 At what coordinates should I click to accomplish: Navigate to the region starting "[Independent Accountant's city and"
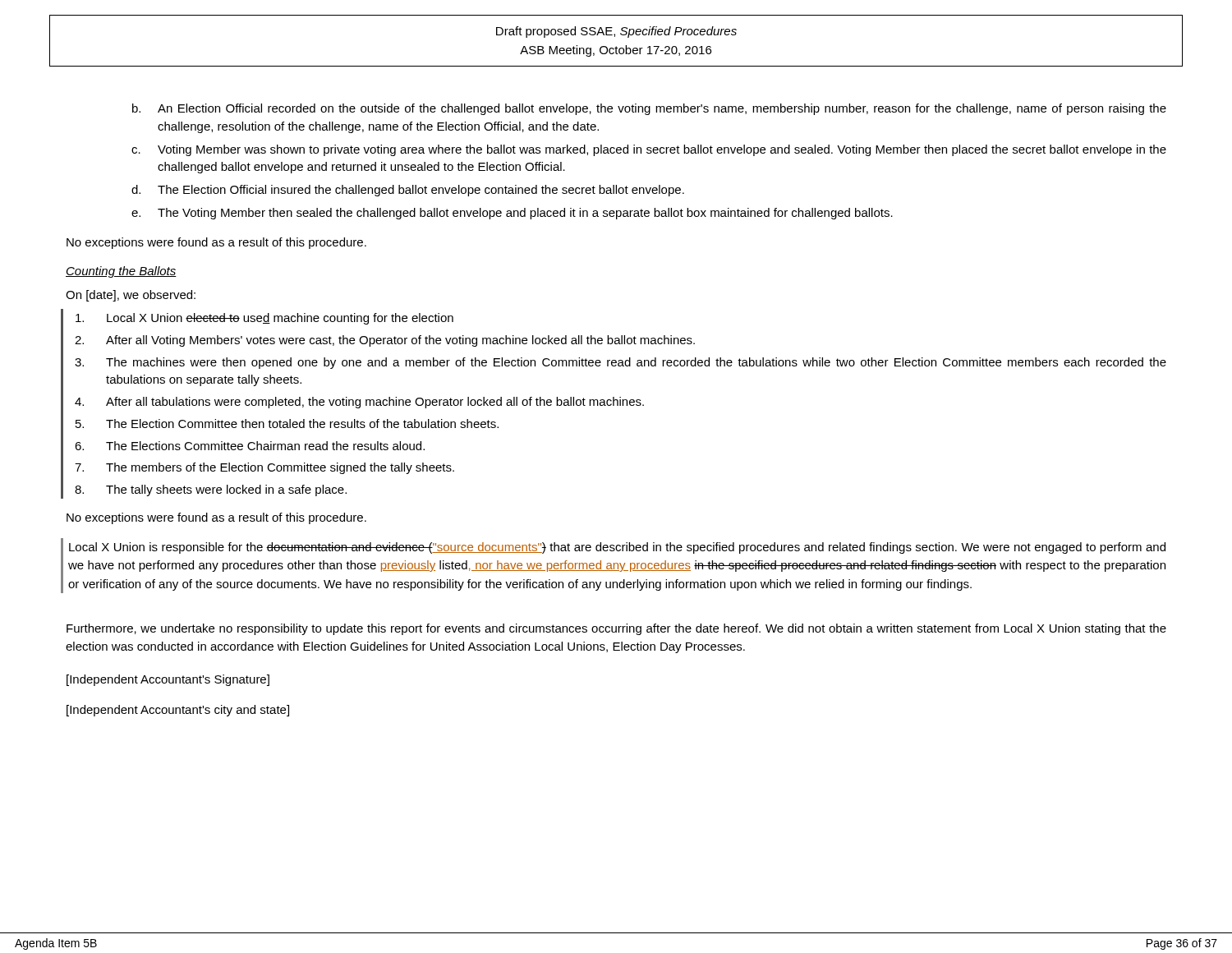pyautogui.click(x=178, y=710)
